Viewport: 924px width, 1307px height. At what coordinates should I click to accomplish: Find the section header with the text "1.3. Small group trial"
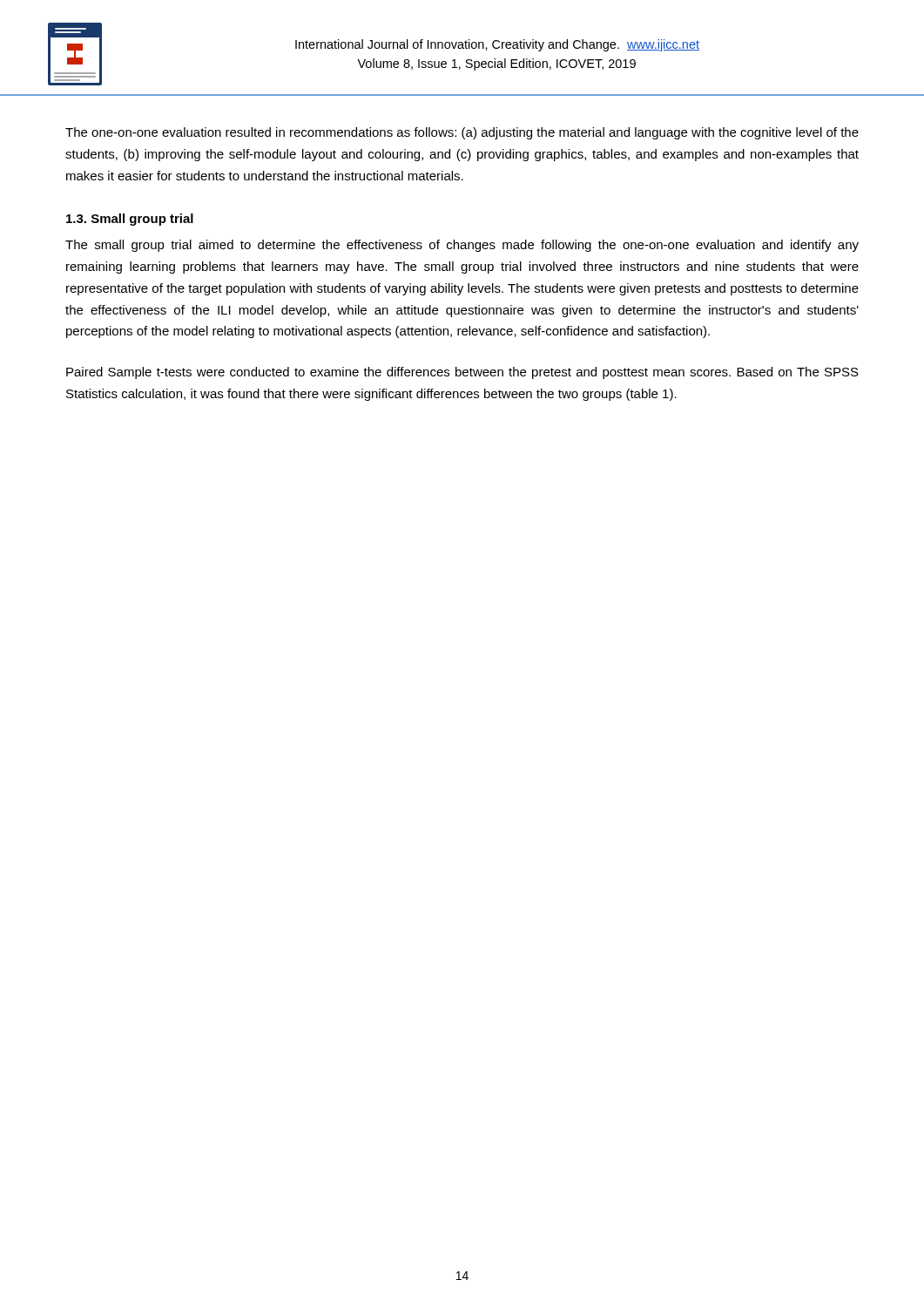[x=130, y=218]
